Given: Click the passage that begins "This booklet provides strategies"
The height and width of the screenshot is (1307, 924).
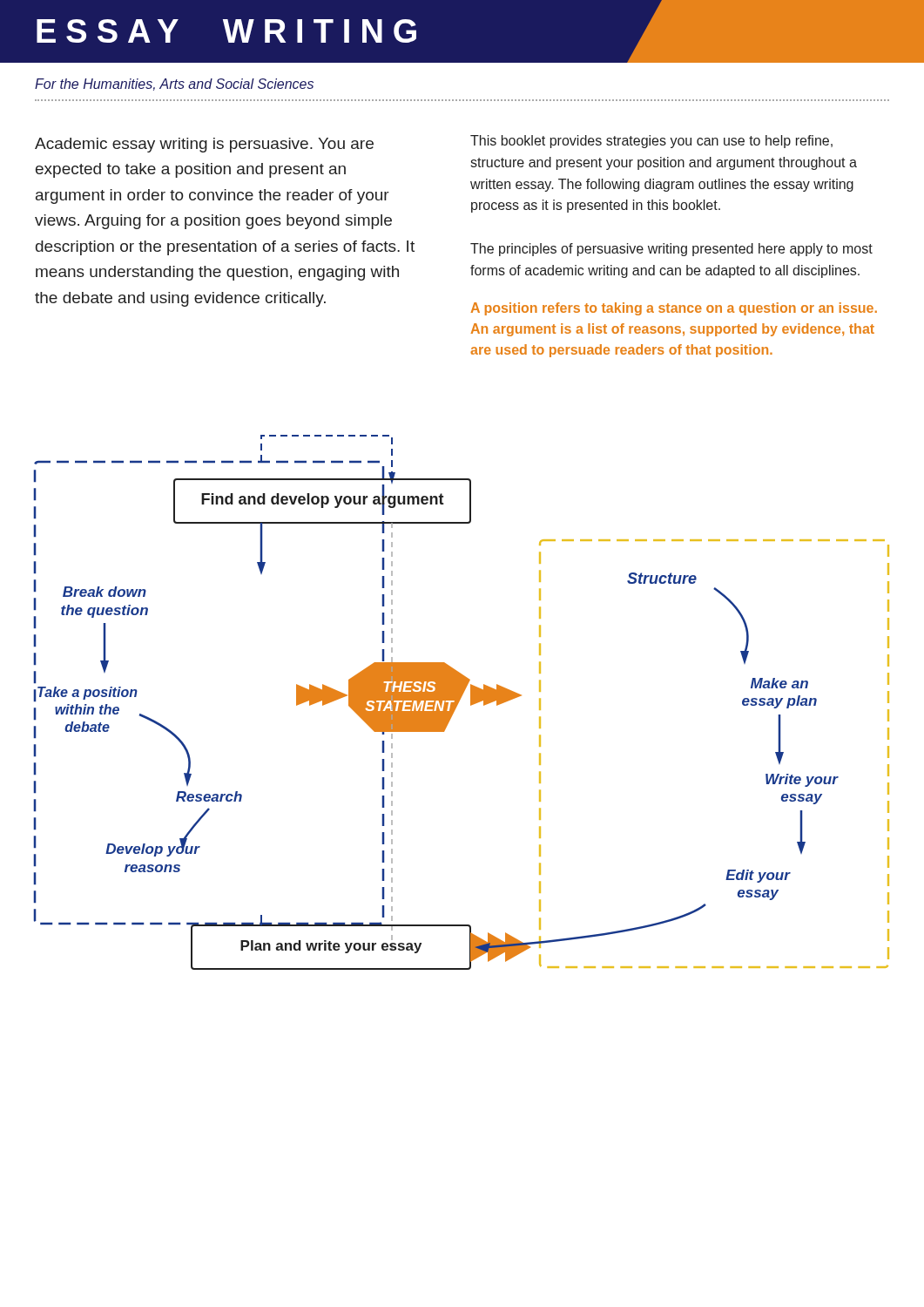Looking at the screenshot, I should (679, 247).
